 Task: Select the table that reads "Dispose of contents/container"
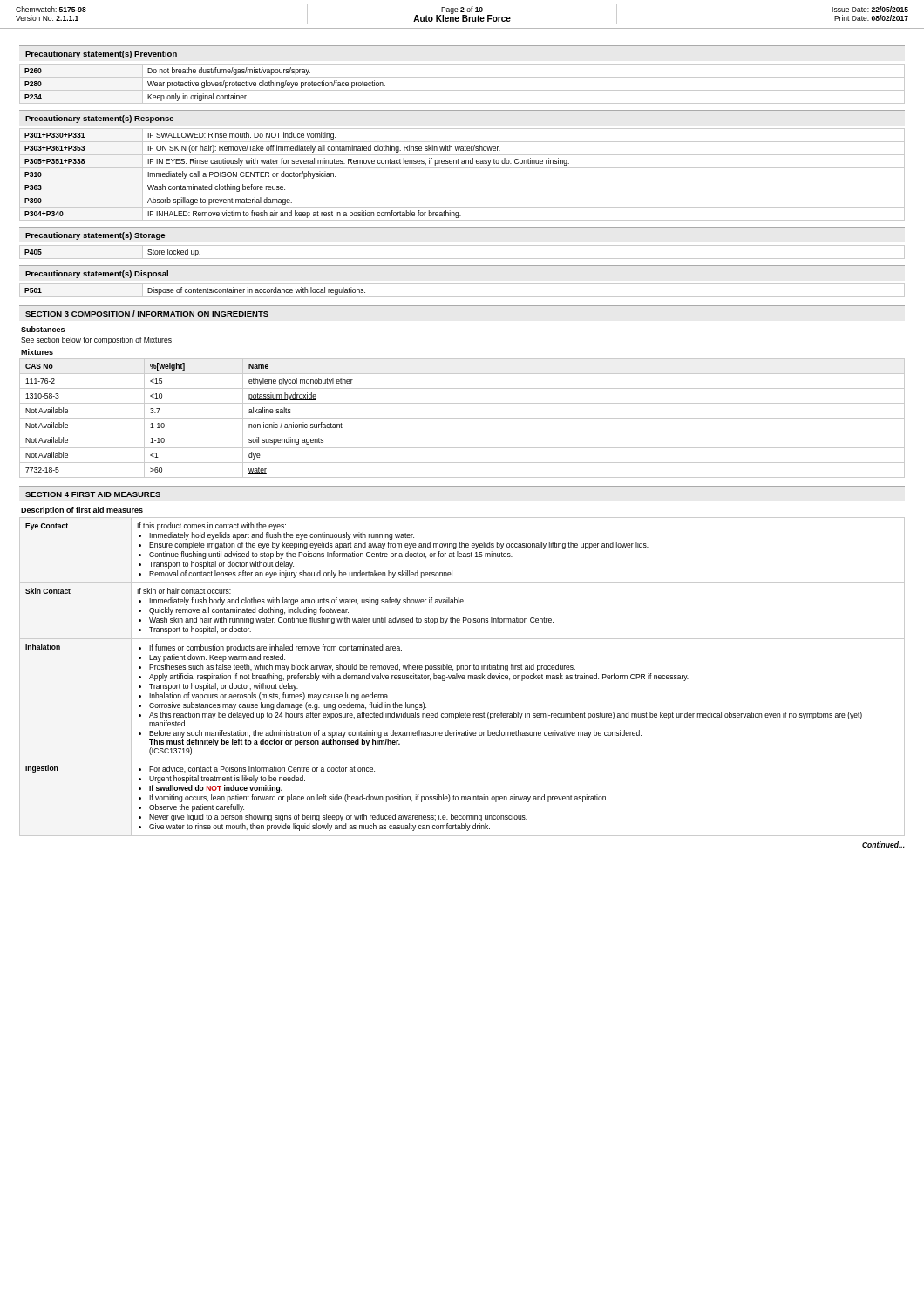tap(462, 290)
